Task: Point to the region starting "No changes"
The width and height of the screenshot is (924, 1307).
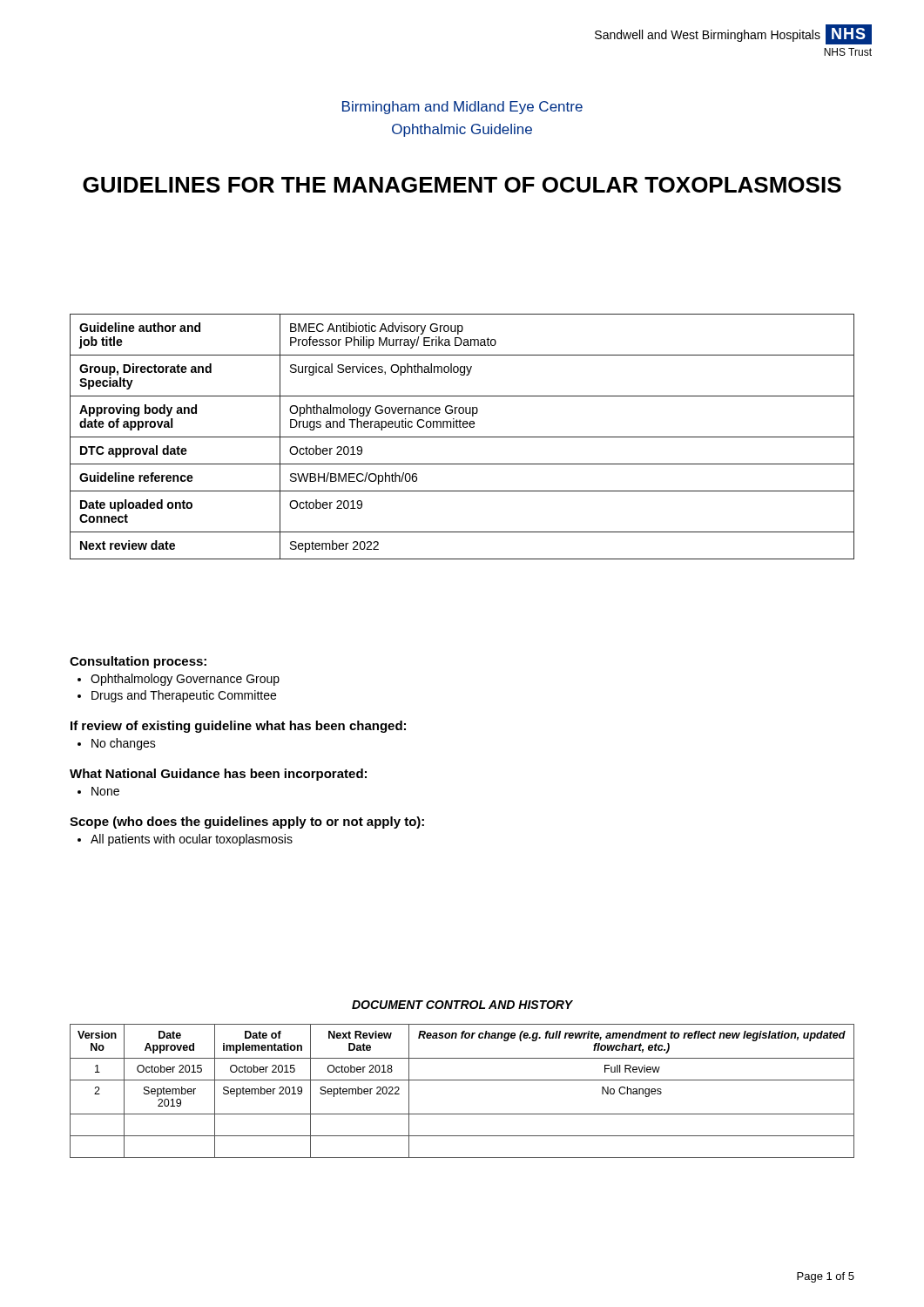Action: (123, 743)
